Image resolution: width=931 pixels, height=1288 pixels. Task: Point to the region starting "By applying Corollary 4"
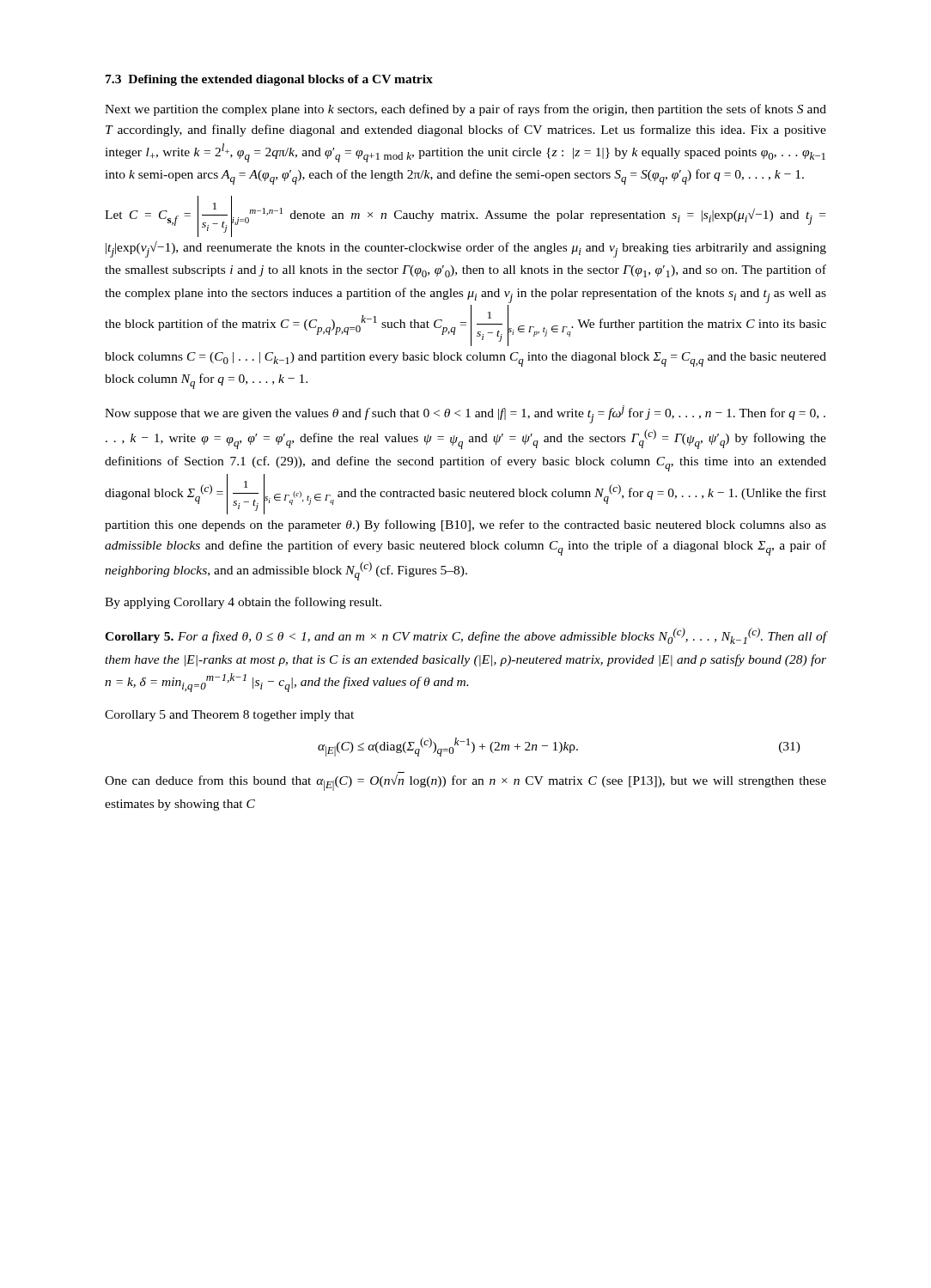243,603
